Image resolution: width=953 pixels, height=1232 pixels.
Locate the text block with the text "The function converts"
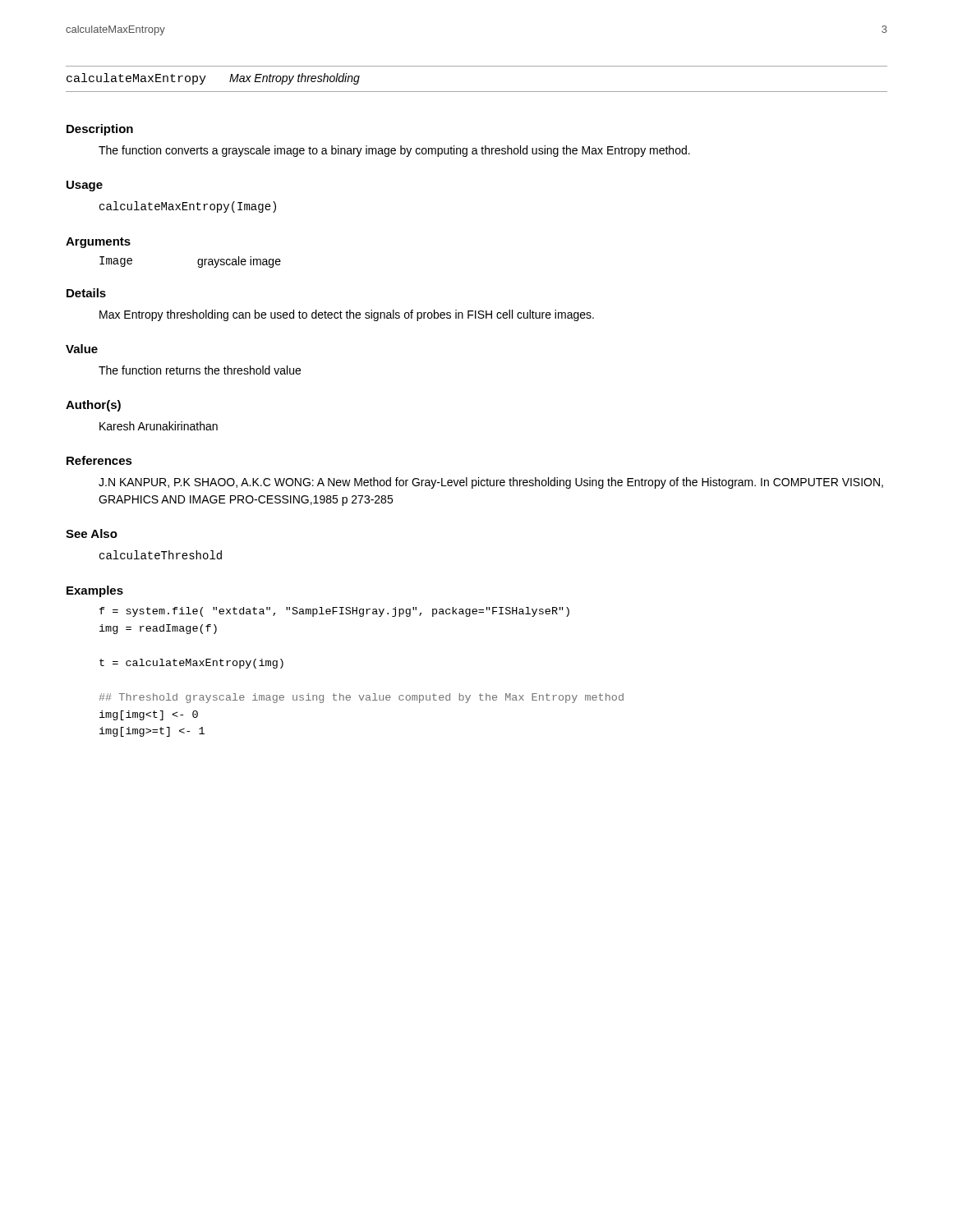pyautogui.click(x=395, y=150)
